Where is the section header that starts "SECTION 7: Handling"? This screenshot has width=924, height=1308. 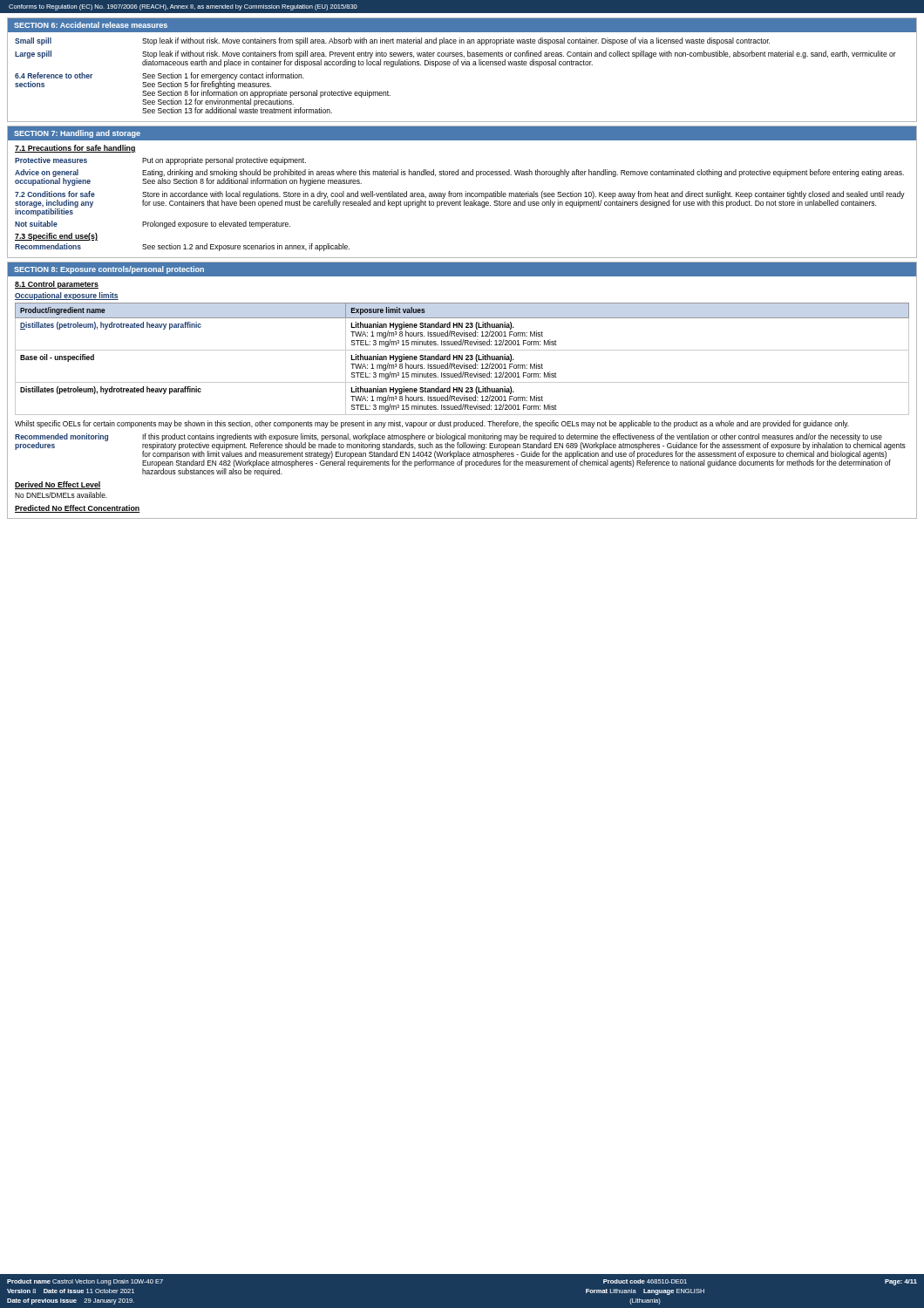pyautogui.click(x=77, y=133)
